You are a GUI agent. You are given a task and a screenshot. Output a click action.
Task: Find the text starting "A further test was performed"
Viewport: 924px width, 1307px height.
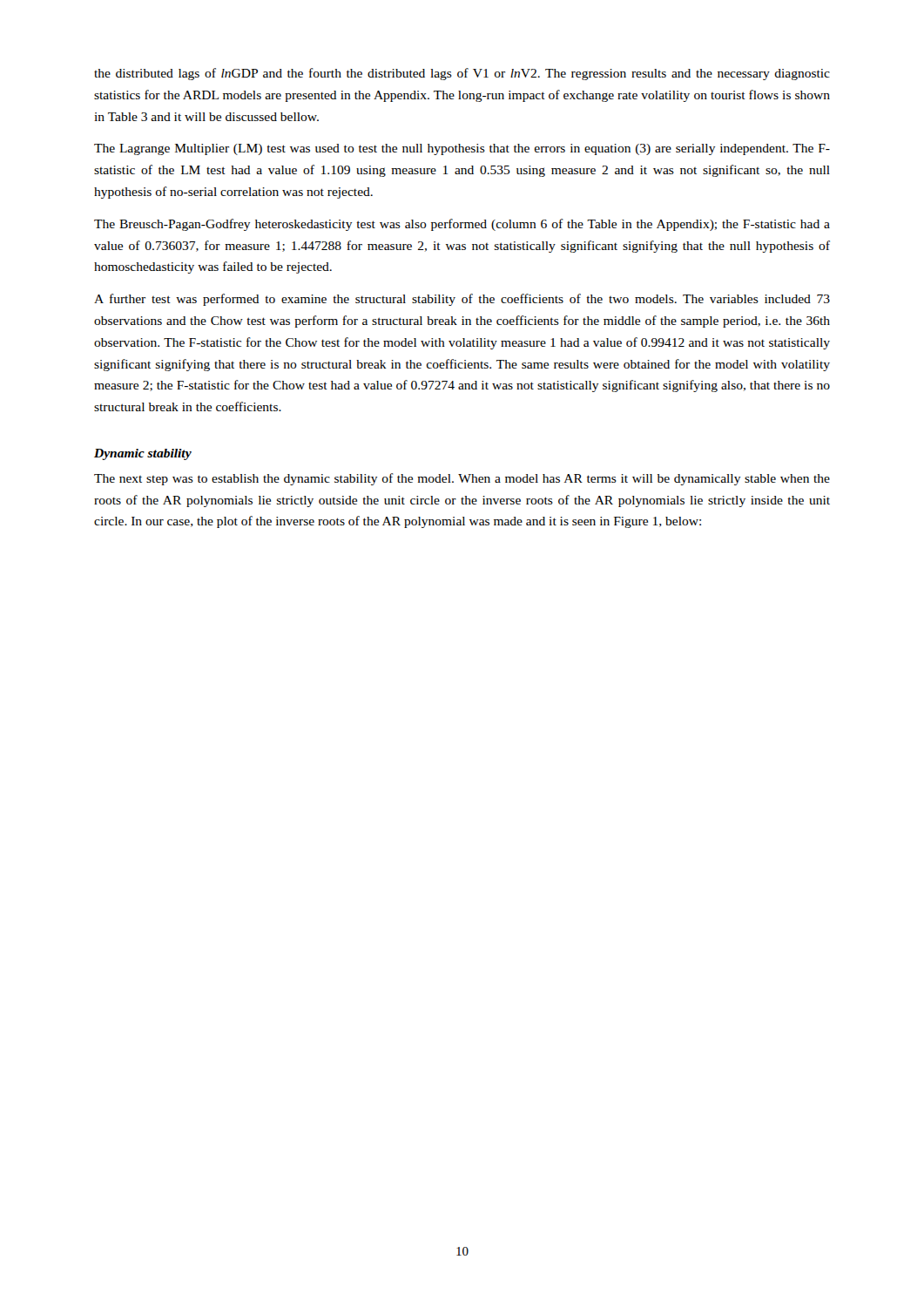click(x=462, y=353)
